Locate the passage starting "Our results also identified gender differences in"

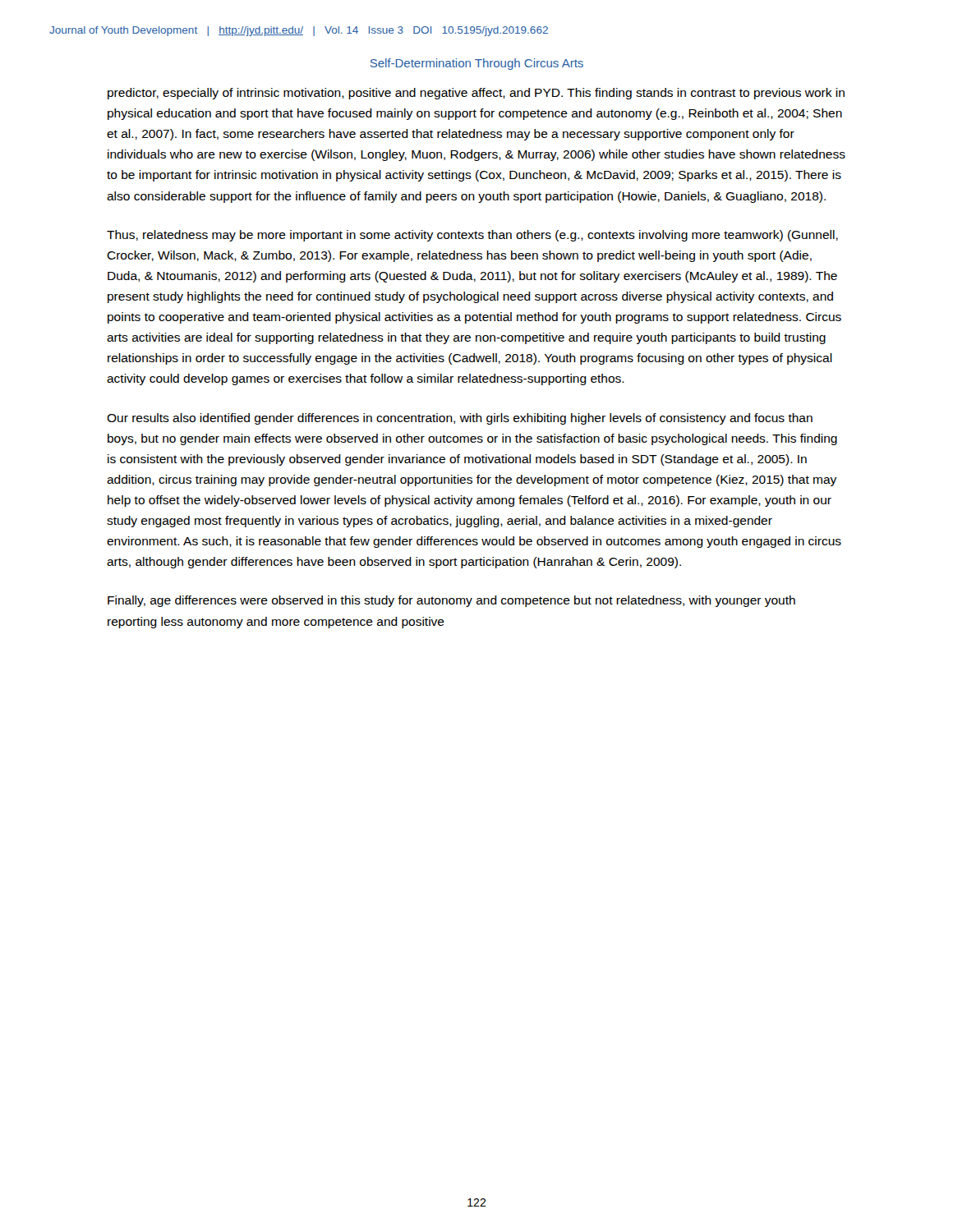[x=474, y=489]
